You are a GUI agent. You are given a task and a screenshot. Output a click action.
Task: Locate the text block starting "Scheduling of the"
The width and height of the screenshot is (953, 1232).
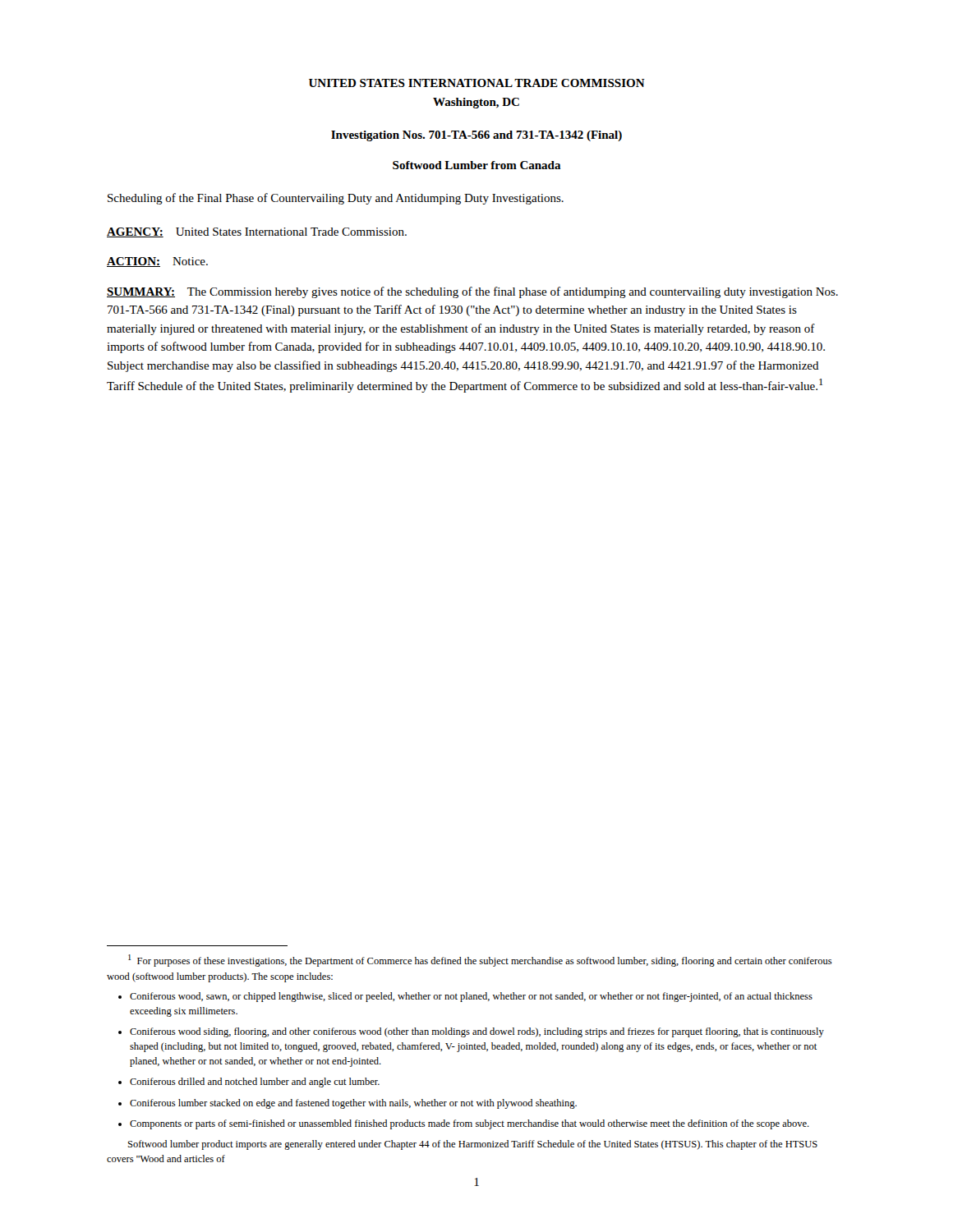(x=335, y=198)
